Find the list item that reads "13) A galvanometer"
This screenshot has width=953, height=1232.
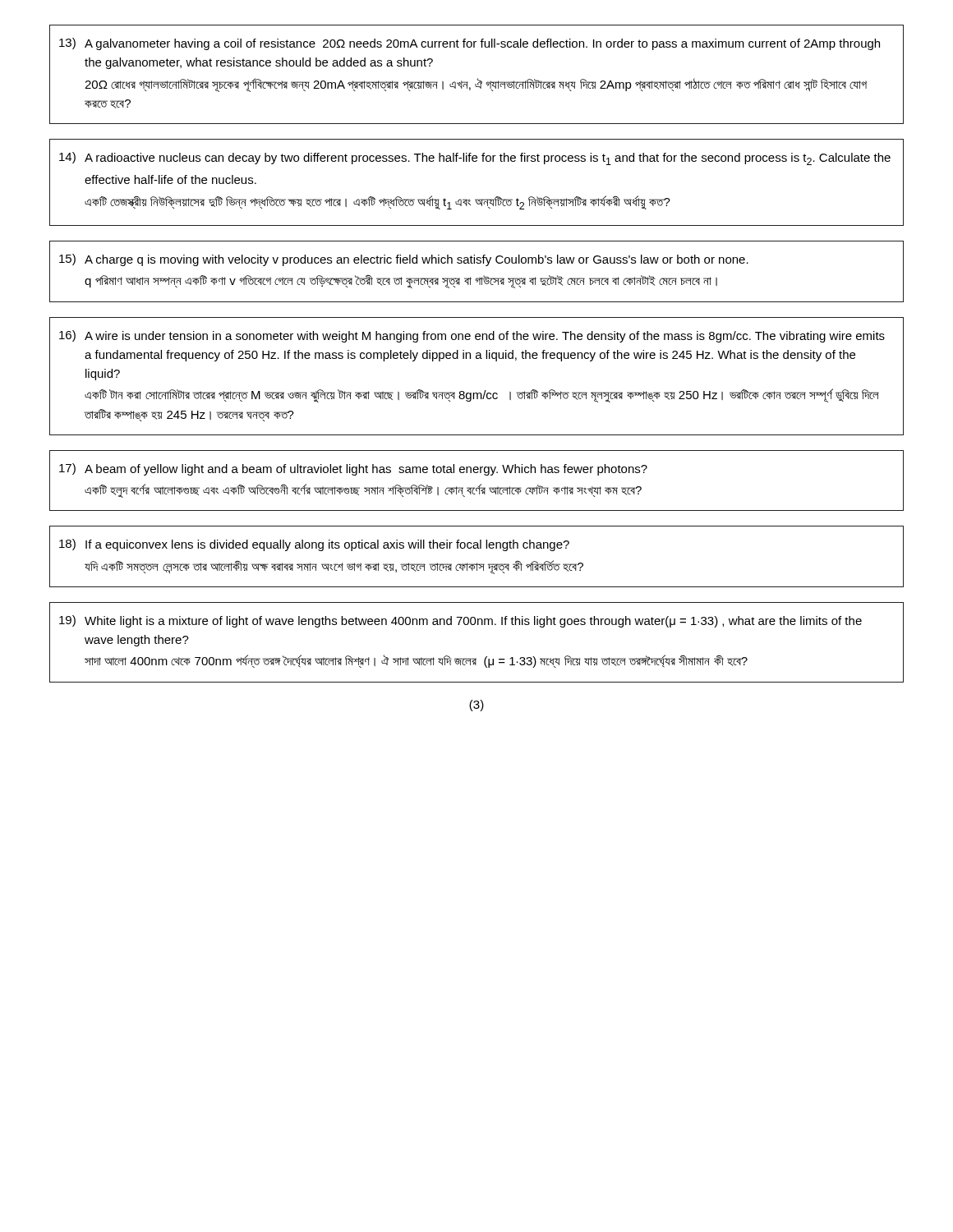(475, 74)
